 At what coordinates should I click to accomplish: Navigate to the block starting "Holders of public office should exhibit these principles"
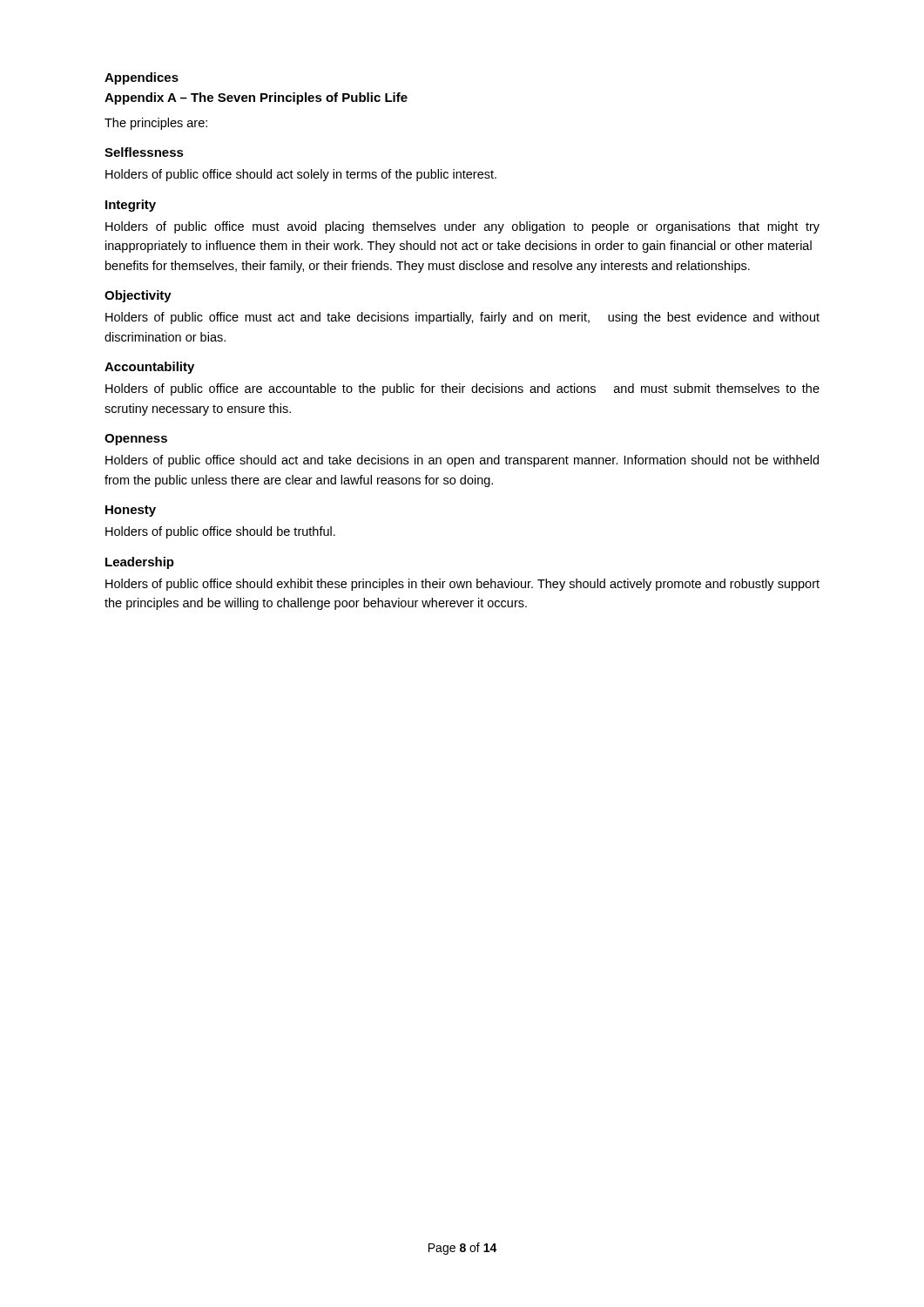coord(462,593)
